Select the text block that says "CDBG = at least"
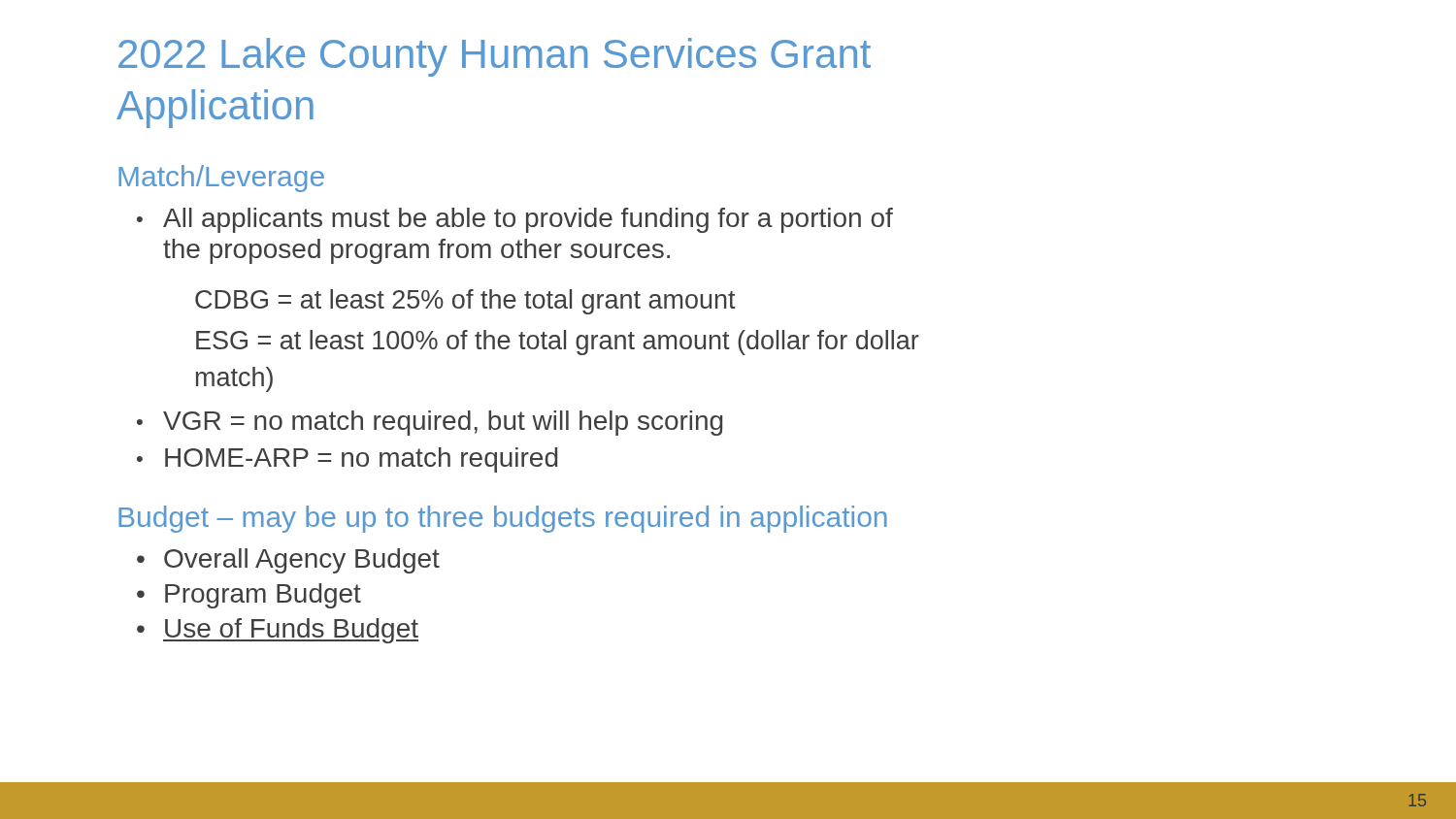Viewport: 1456px width, 819px height. click(465, 300)
